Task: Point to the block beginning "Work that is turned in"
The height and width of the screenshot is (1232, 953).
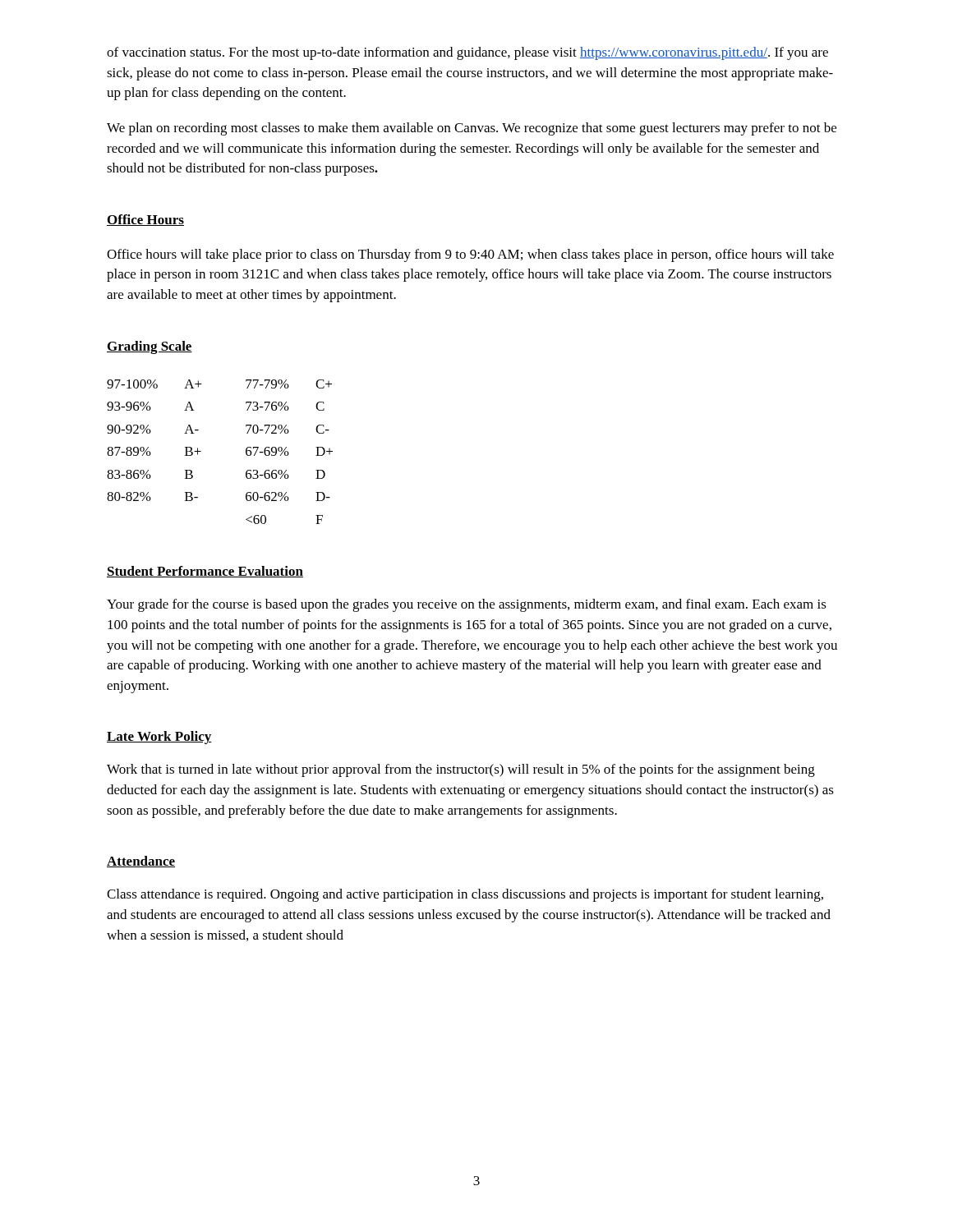Action: coord(476,791)
